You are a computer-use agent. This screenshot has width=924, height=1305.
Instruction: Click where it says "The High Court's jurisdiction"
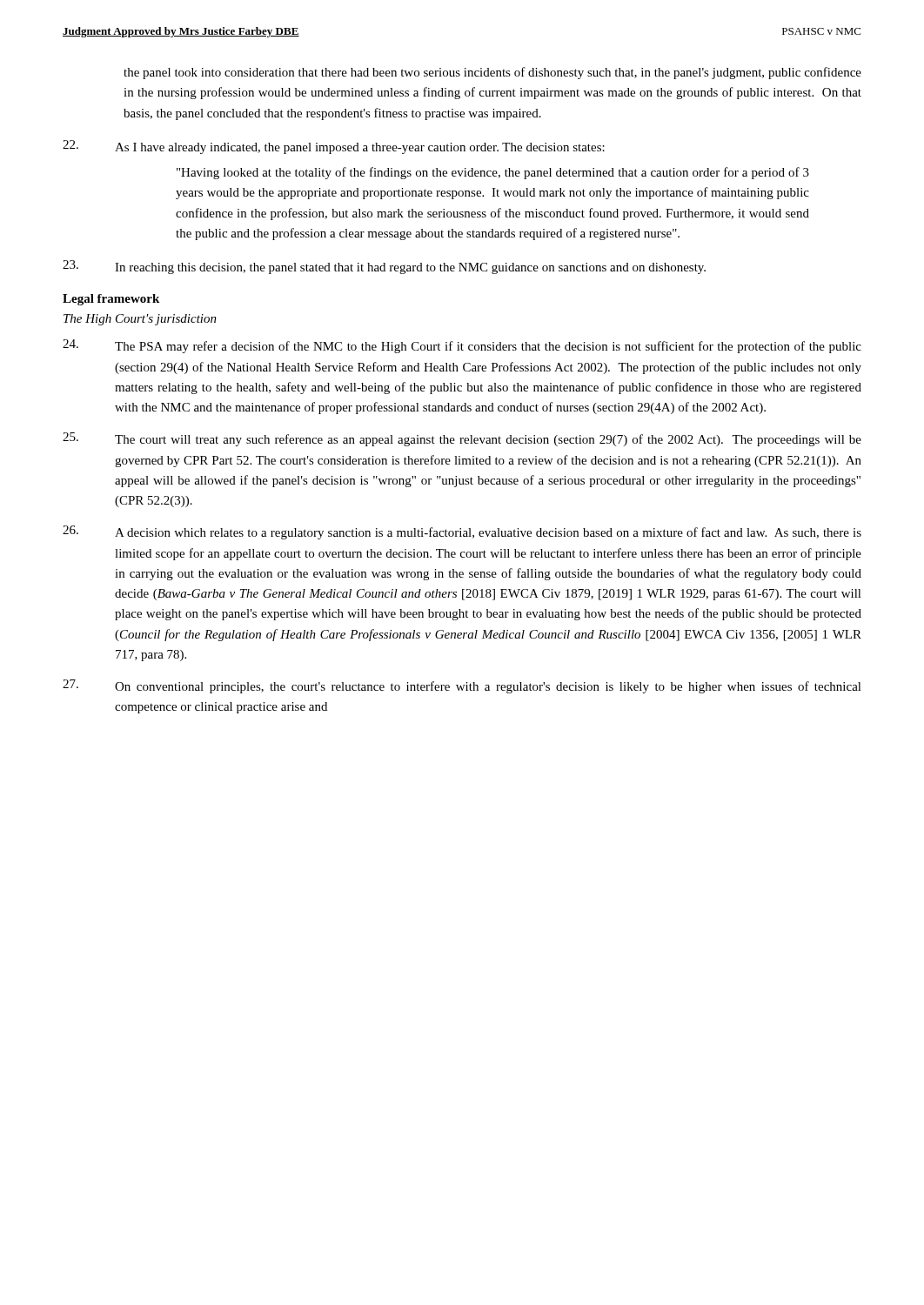tap(140, 319)
